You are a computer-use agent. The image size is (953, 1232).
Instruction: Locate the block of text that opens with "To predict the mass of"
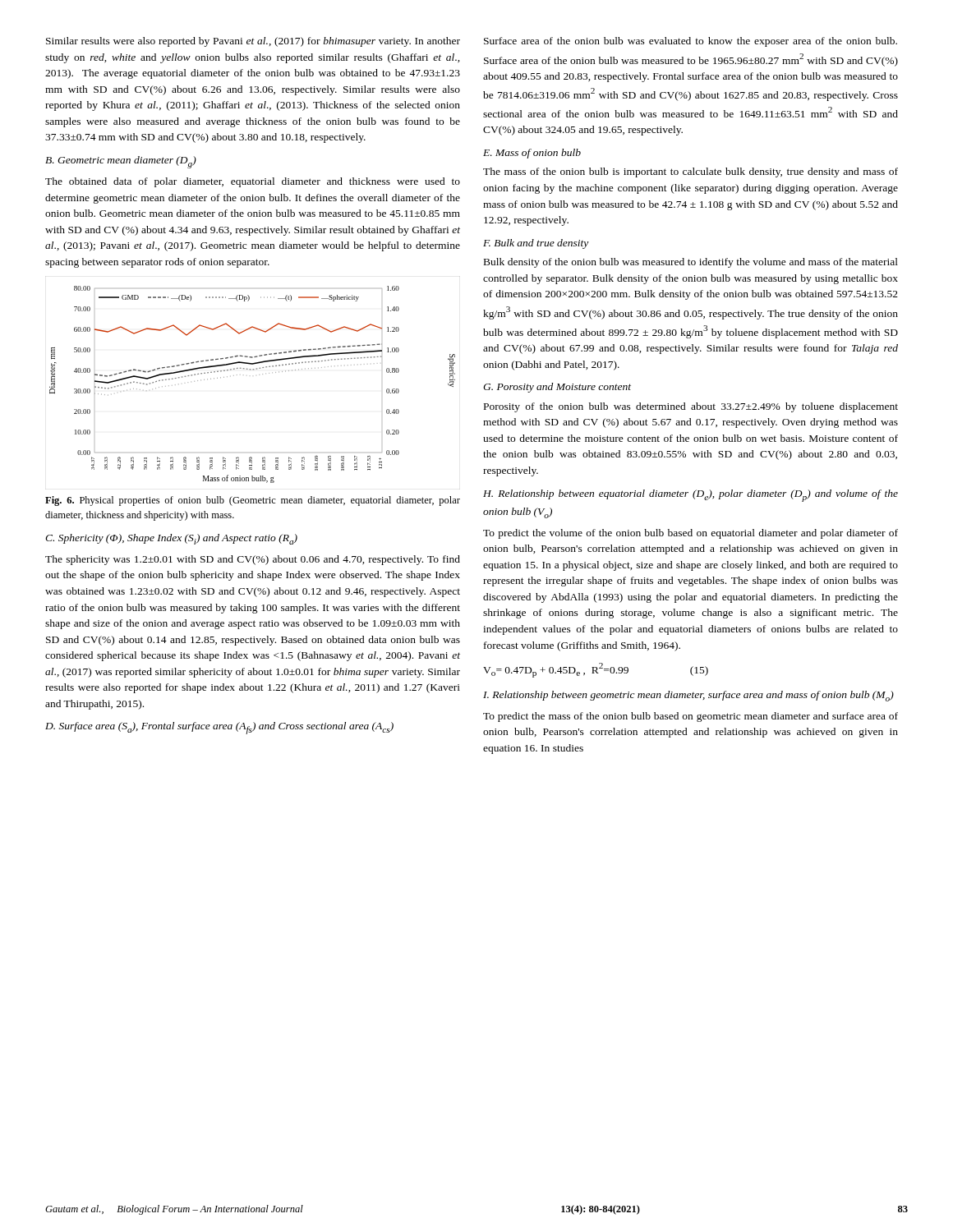[690, 732]
